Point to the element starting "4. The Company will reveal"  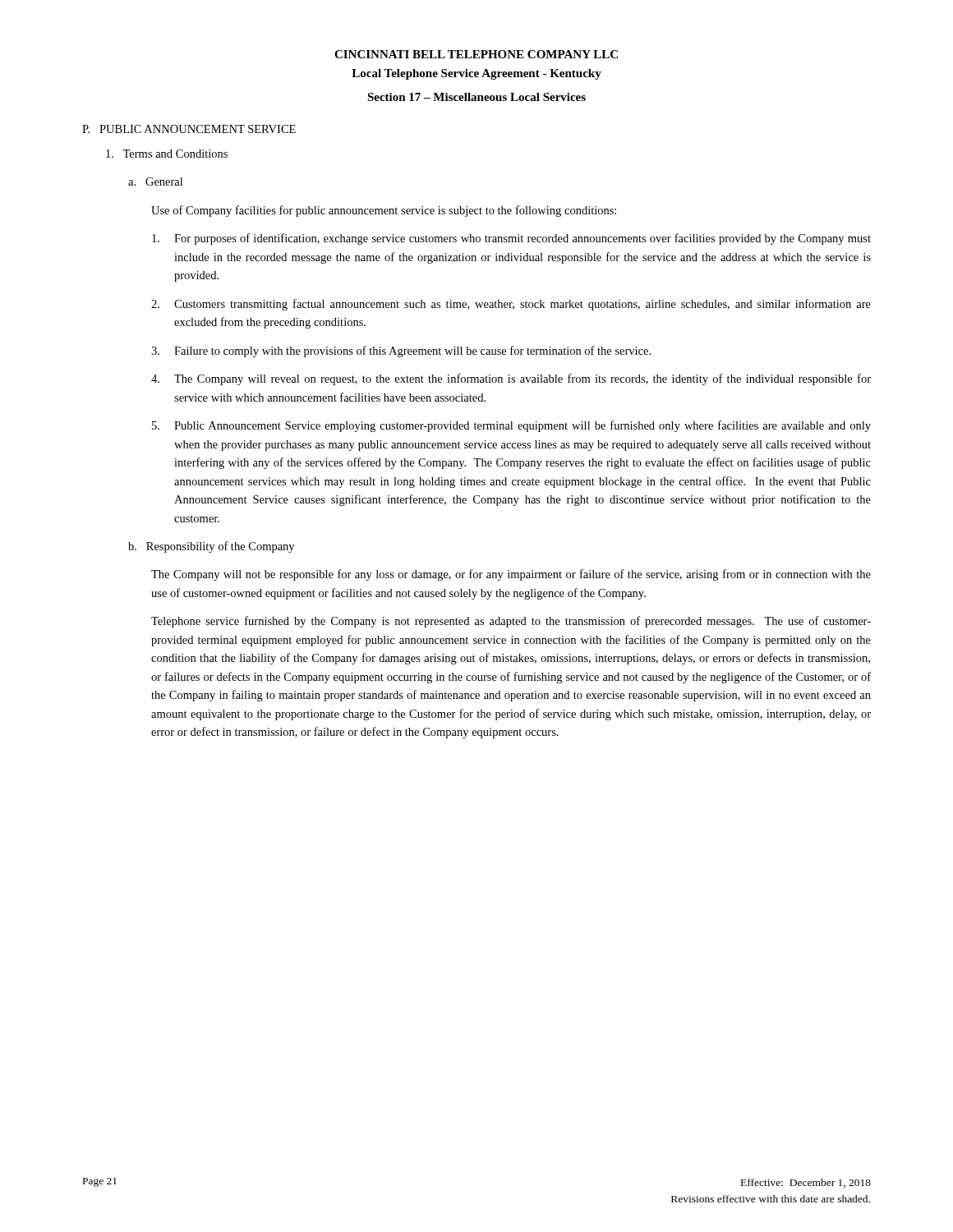coord(511,388)
